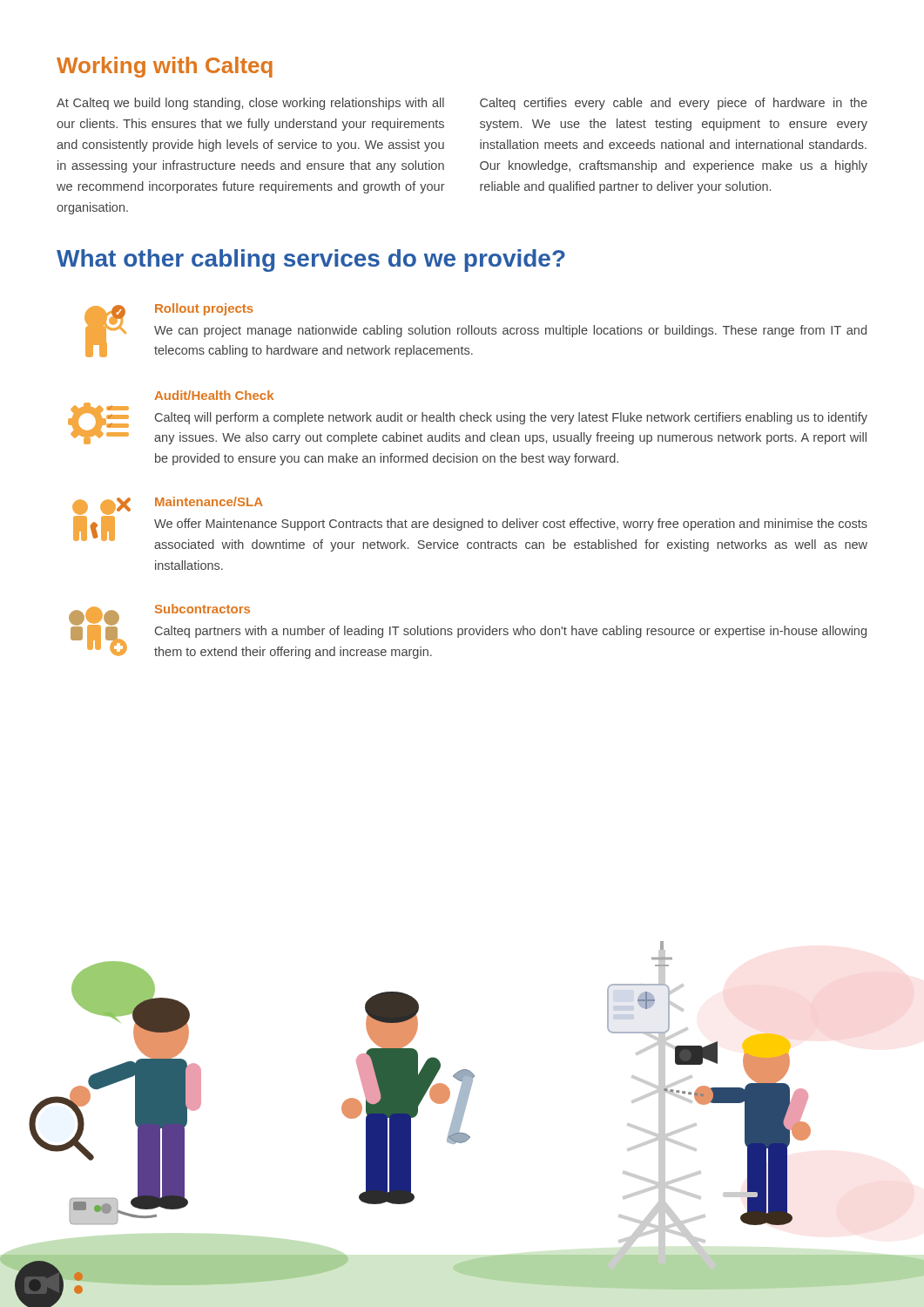Locate the text "Working with Calteq"
The height and width of the screenshot is (1307, 924).
(x=165, y=67)
